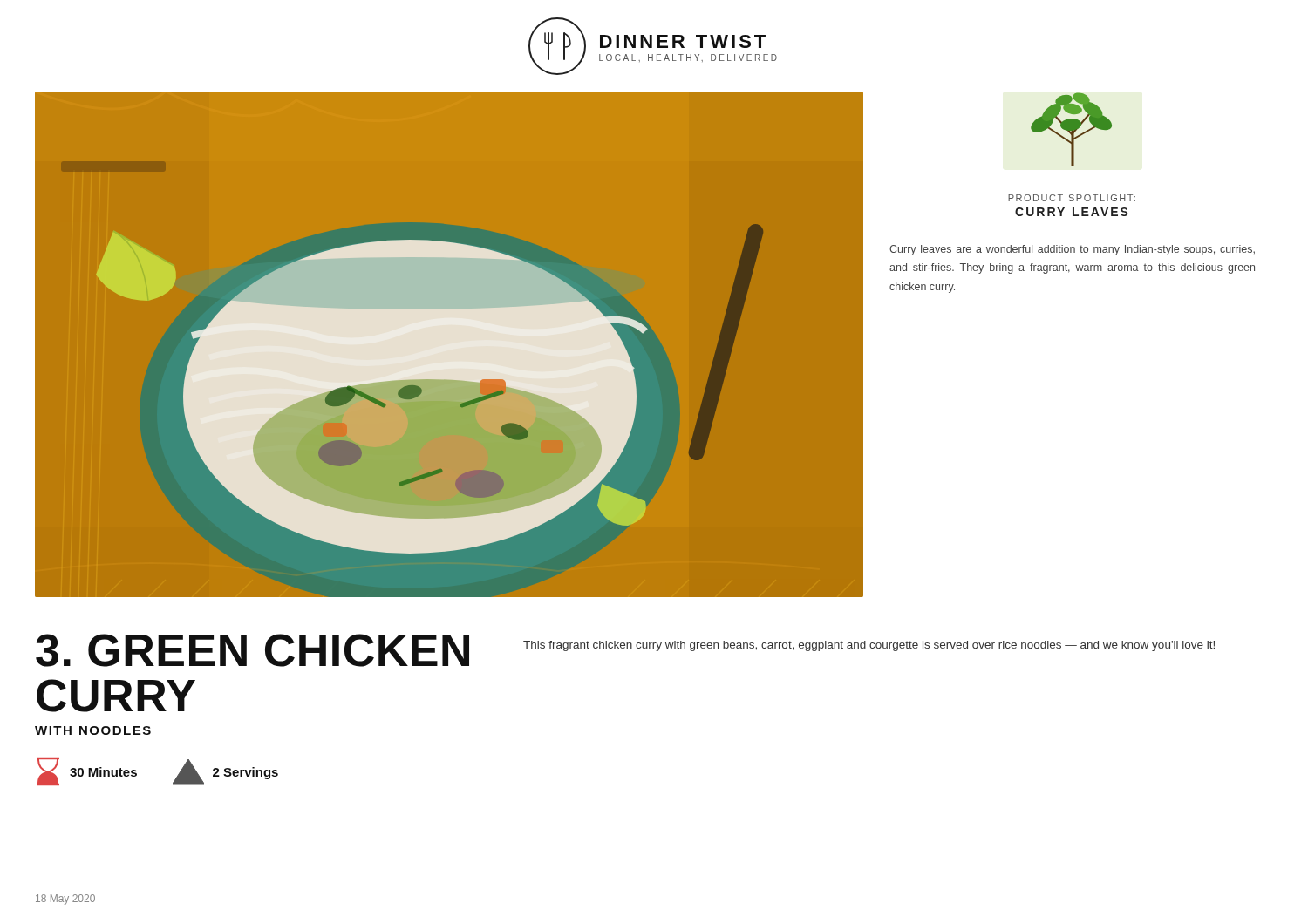
Task: Locate the title that reads "3. GREEN CHICKEN CURRY"
Action: pos(254,673)
